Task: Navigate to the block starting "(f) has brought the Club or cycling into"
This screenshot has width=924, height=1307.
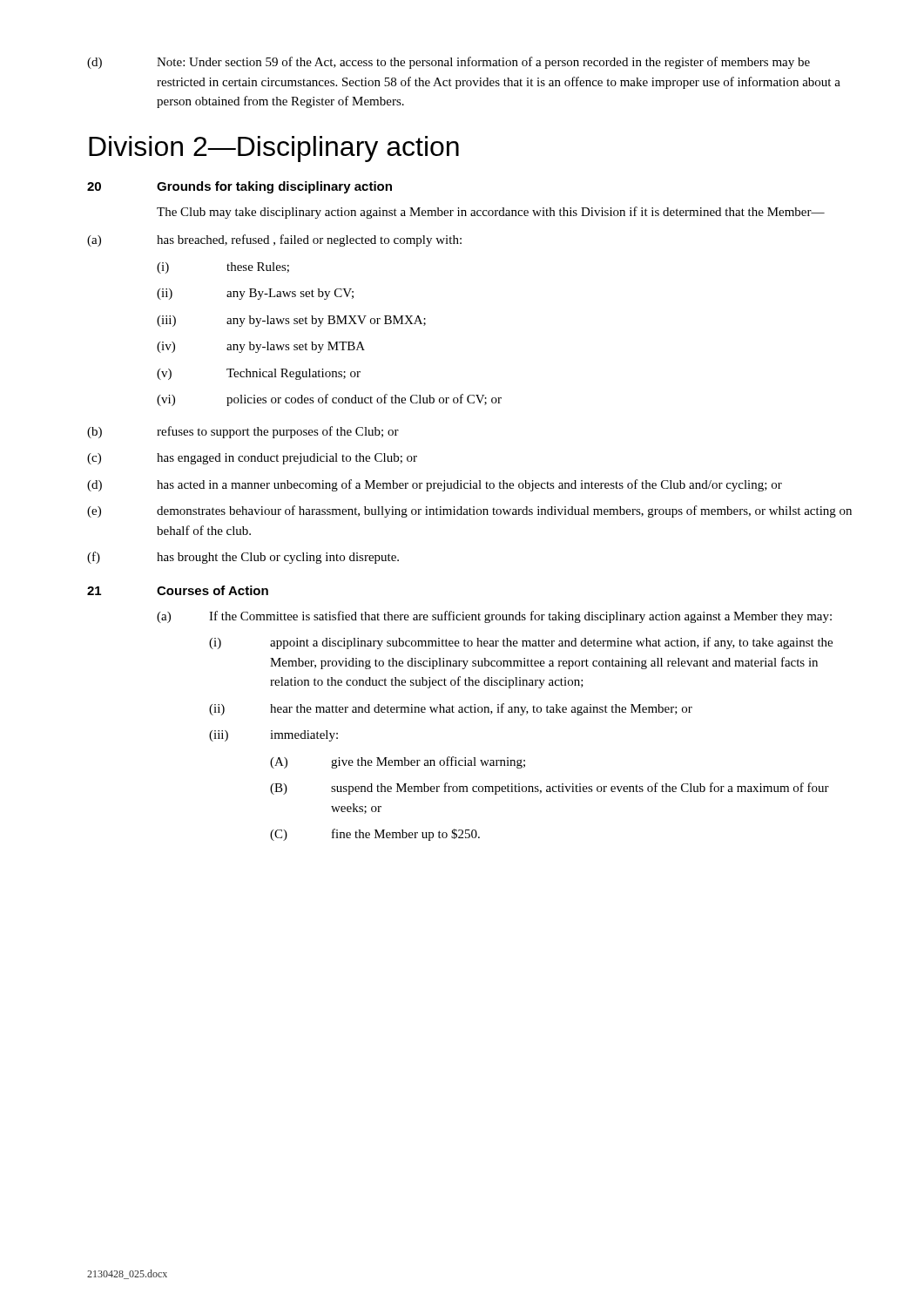Action: pos(243,557)
